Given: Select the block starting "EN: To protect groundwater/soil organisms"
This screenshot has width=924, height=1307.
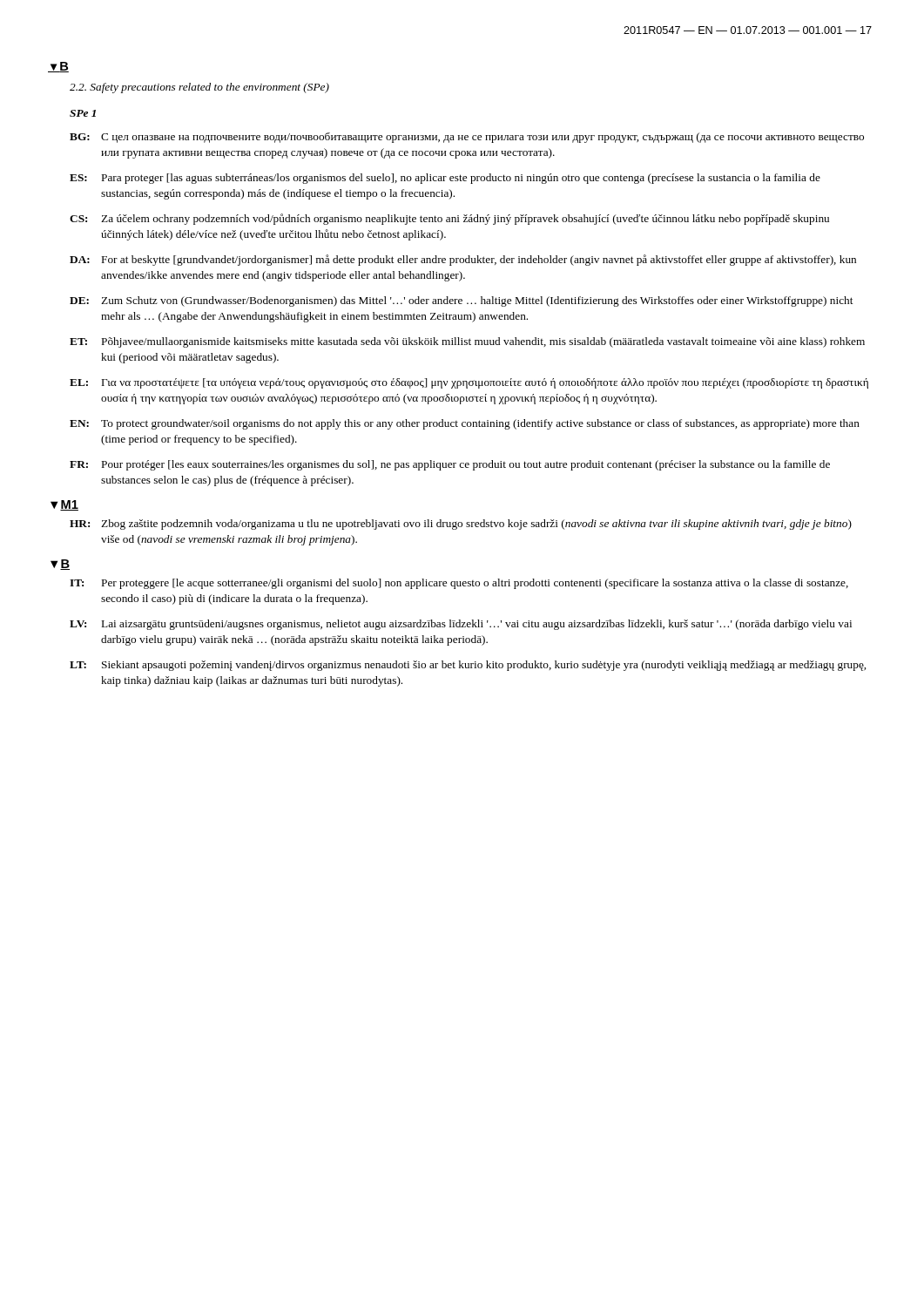Looking at the screenshot, I should [471, 431].
